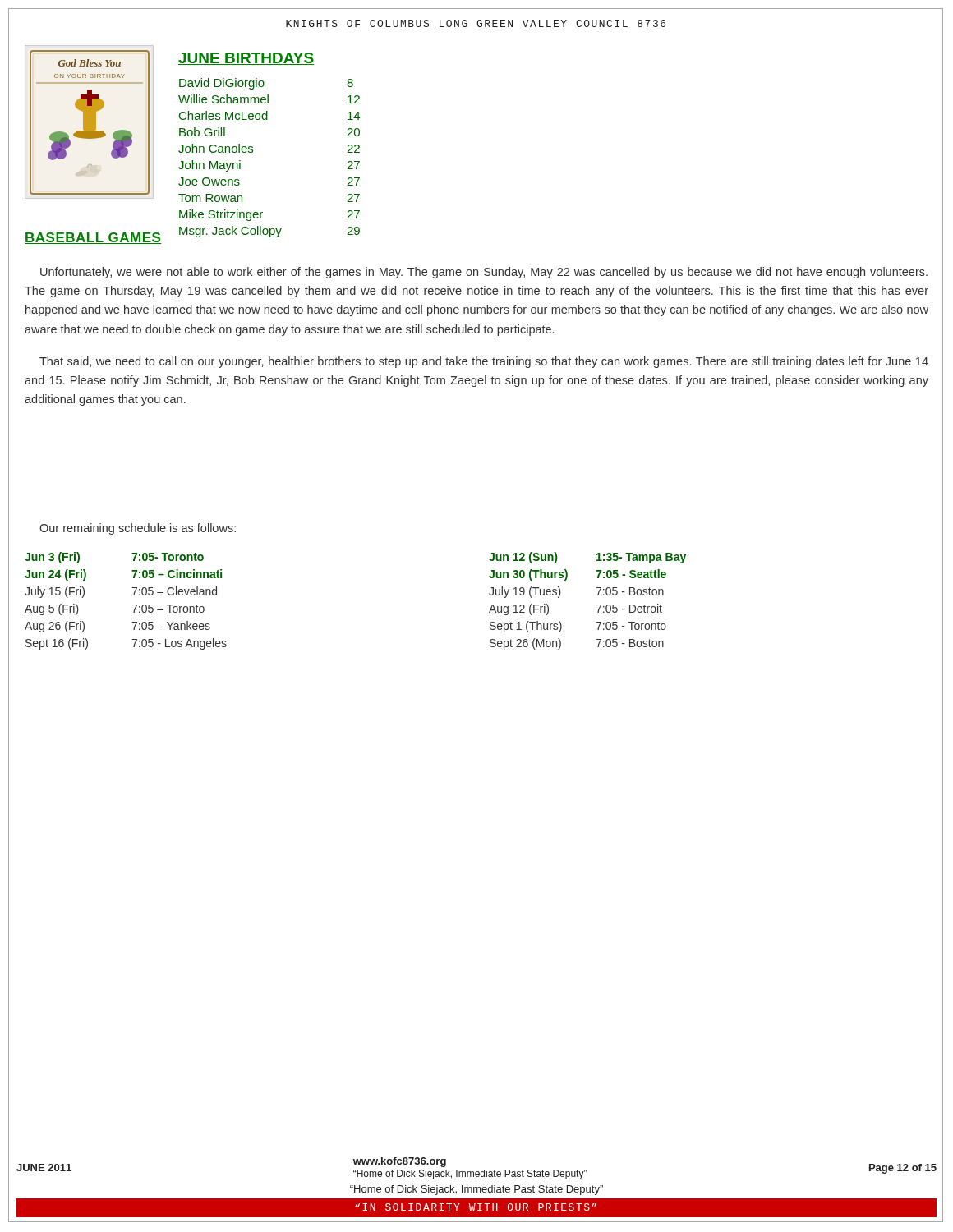Point to the text block starting "Tom Rowan27"
Screen dimensions: 1232x953
[209, 198]
